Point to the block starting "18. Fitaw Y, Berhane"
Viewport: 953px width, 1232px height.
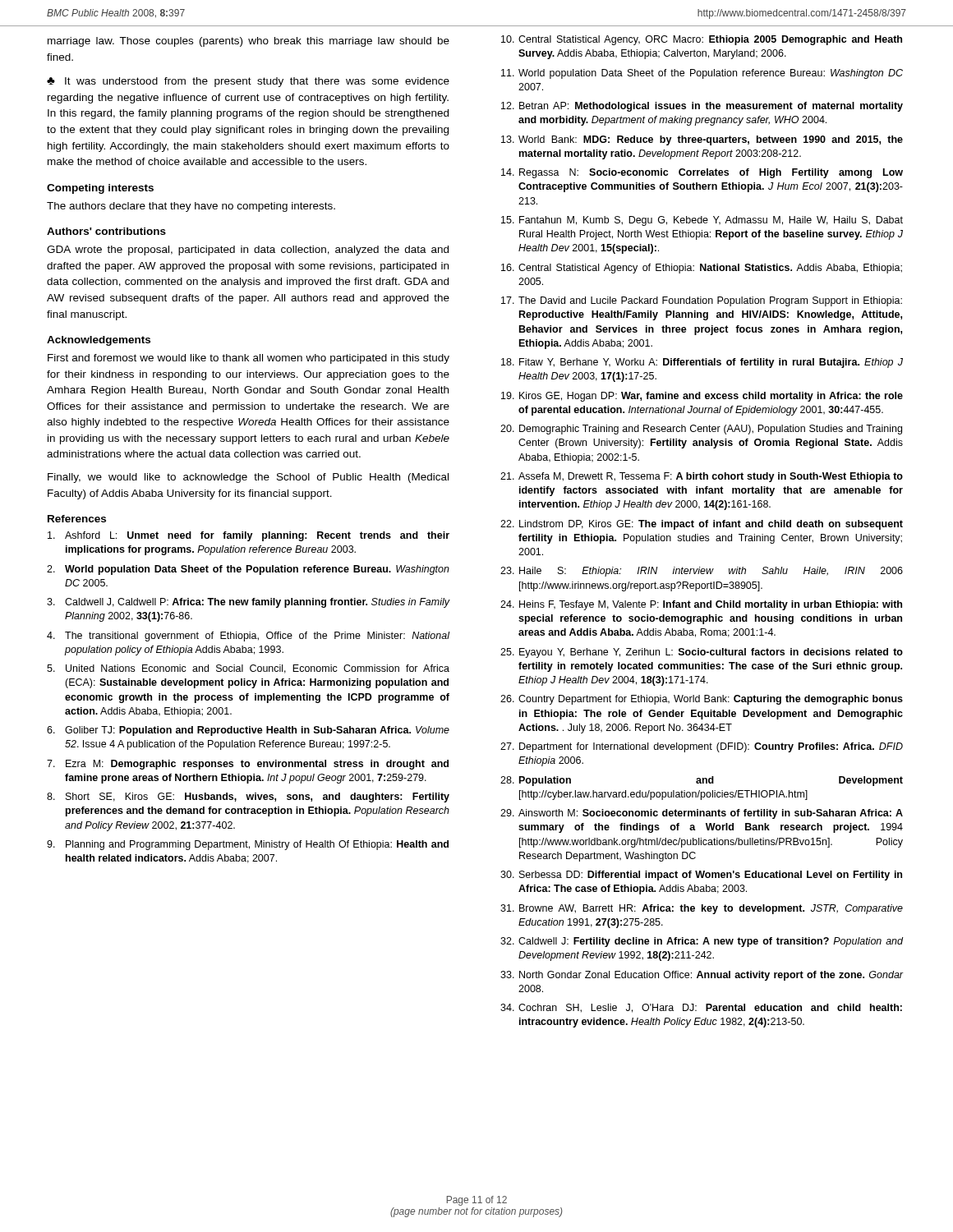pos(702,370)
